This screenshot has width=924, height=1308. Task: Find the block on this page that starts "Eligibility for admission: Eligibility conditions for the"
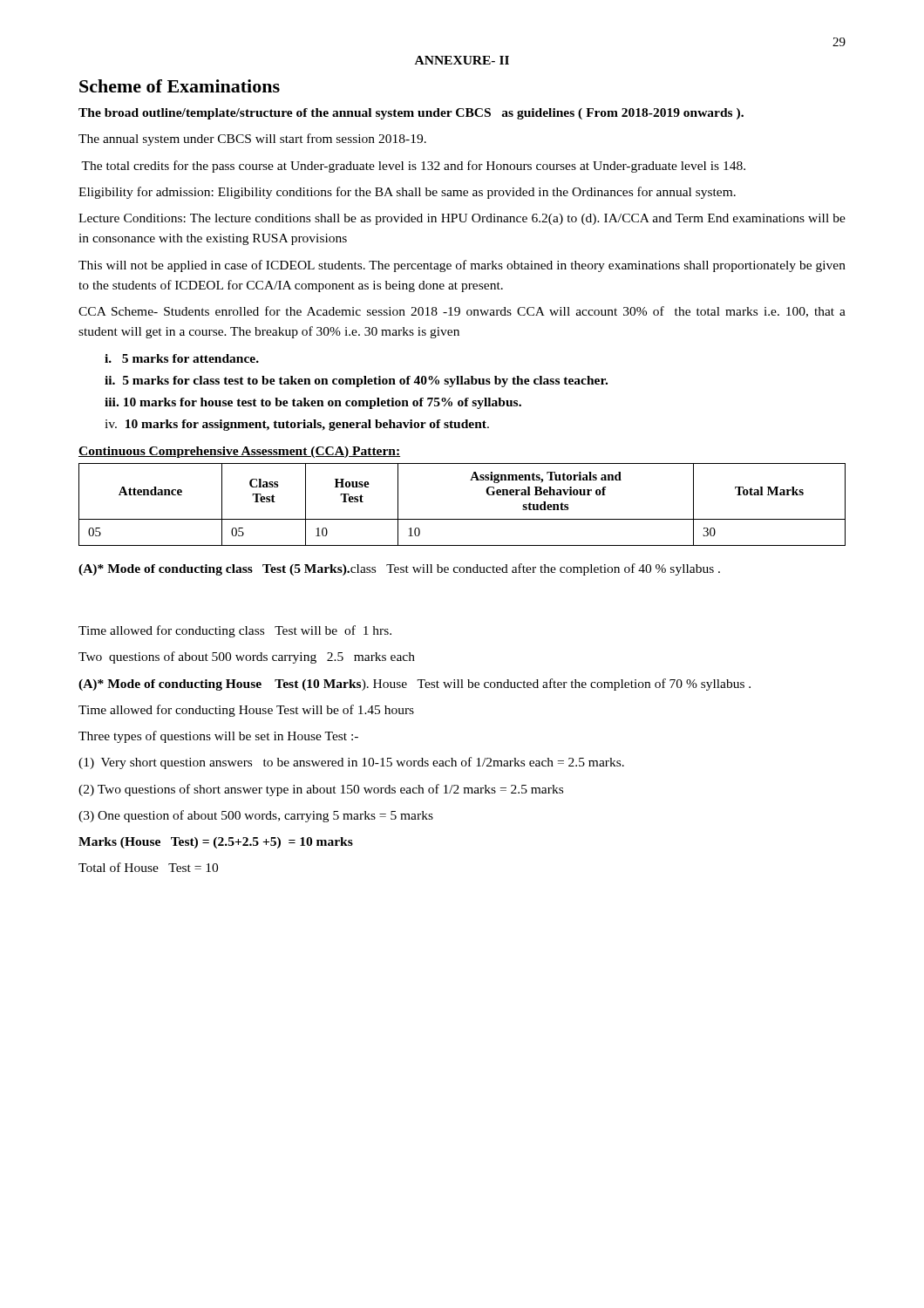[407, 191]
